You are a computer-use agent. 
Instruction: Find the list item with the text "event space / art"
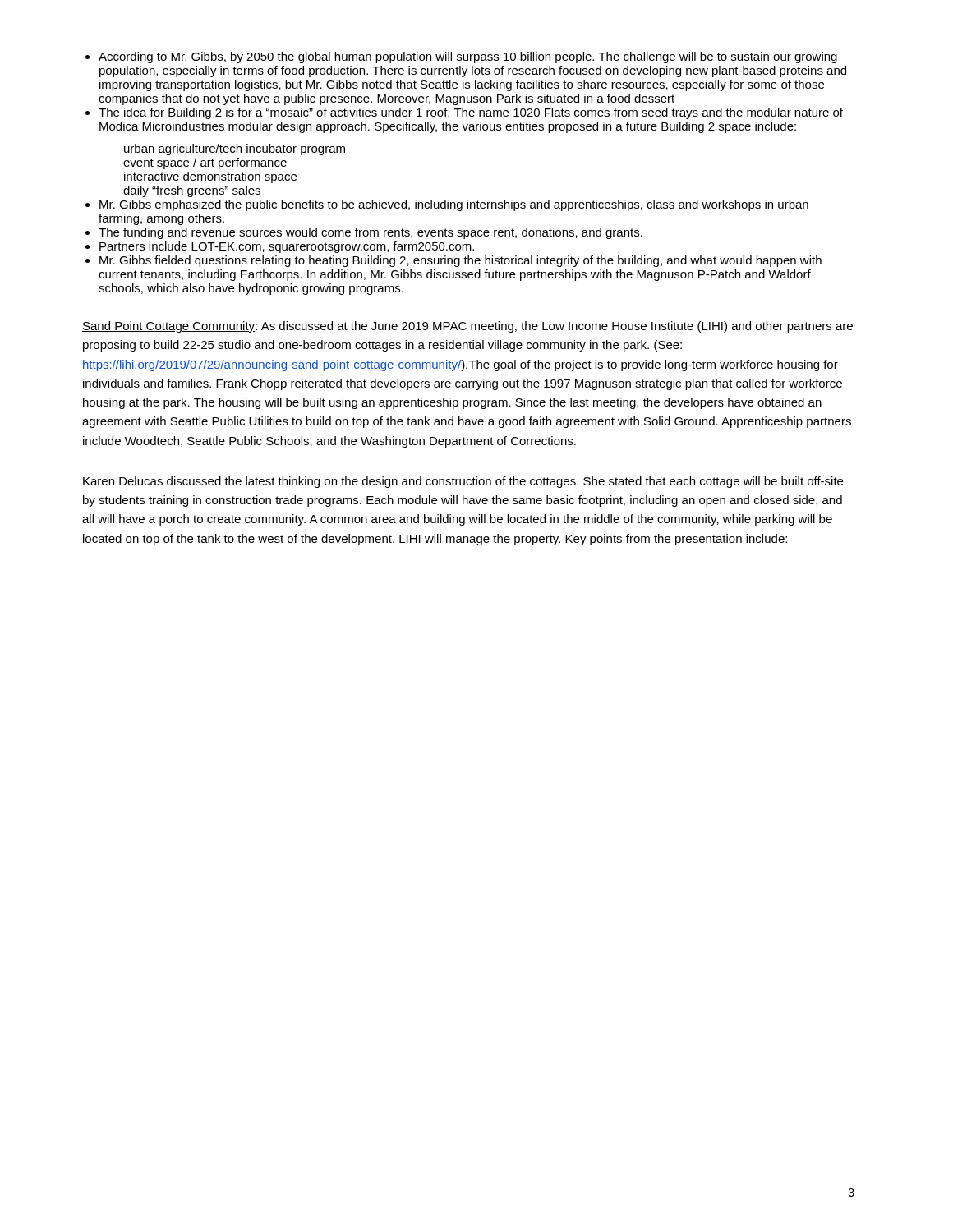click(x=205, y=163)
